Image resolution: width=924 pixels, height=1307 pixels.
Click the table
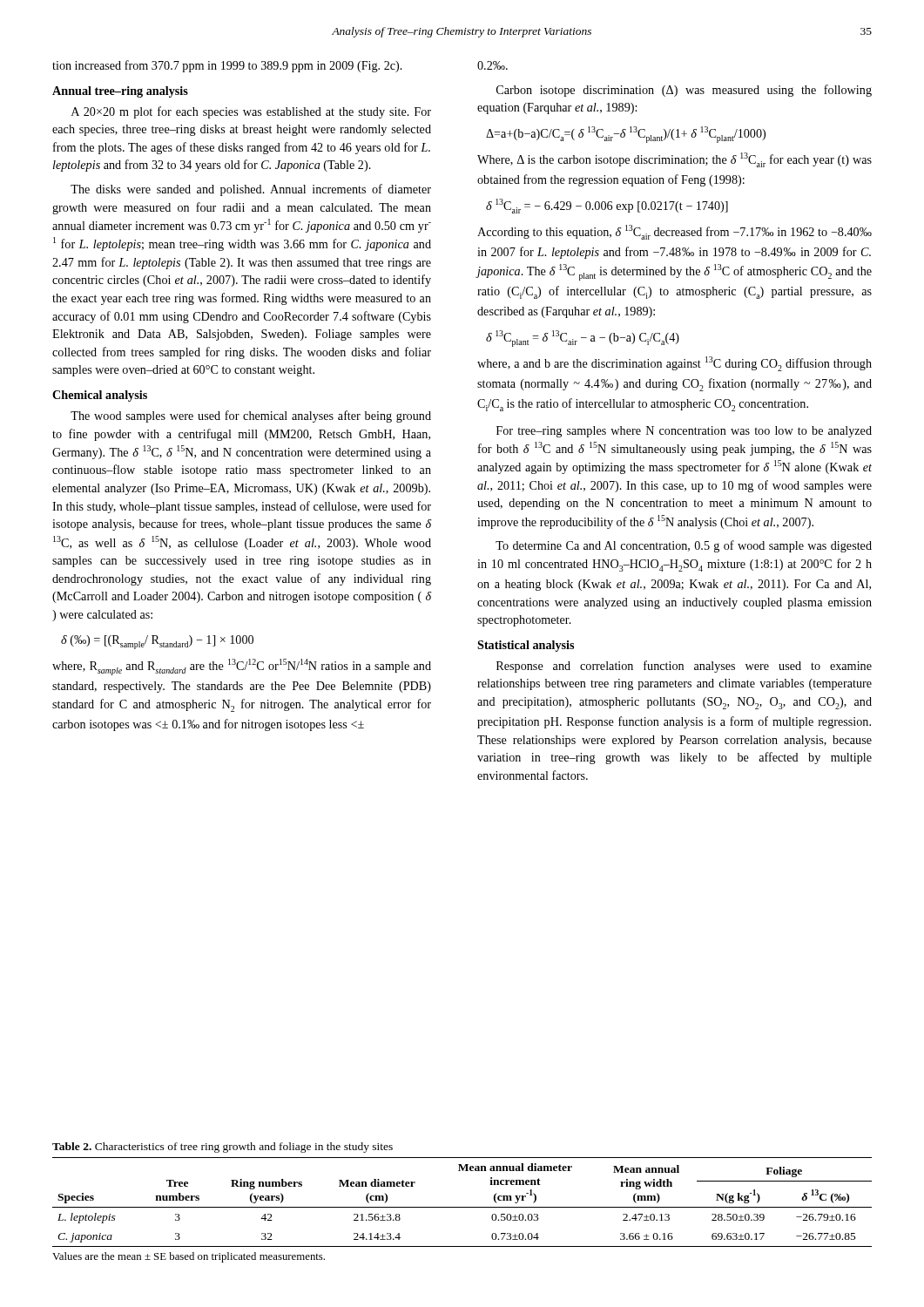click(x=462, y=1202)
